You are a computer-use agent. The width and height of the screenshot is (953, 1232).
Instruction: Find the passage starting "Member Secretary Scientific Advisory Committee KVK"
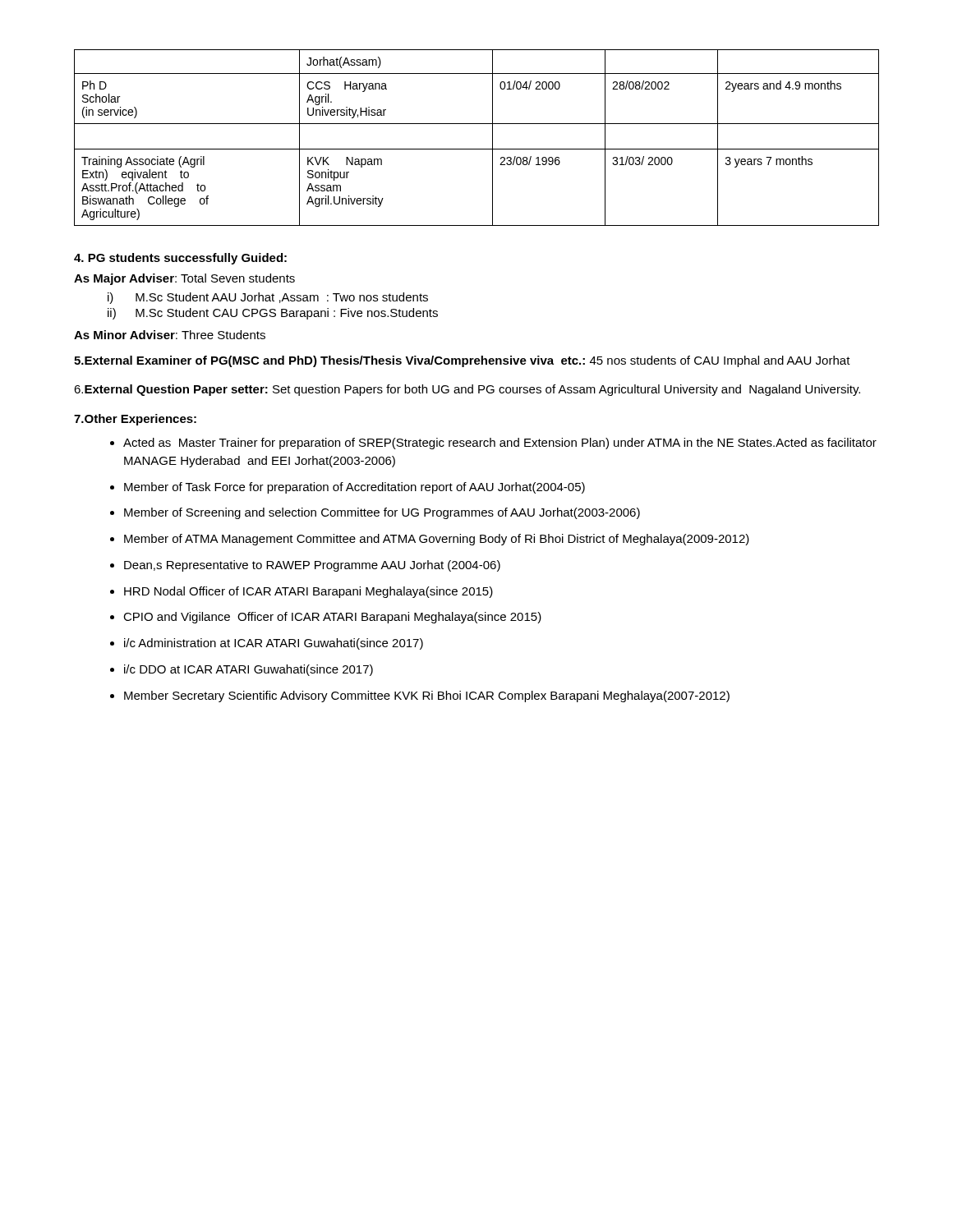427,695
